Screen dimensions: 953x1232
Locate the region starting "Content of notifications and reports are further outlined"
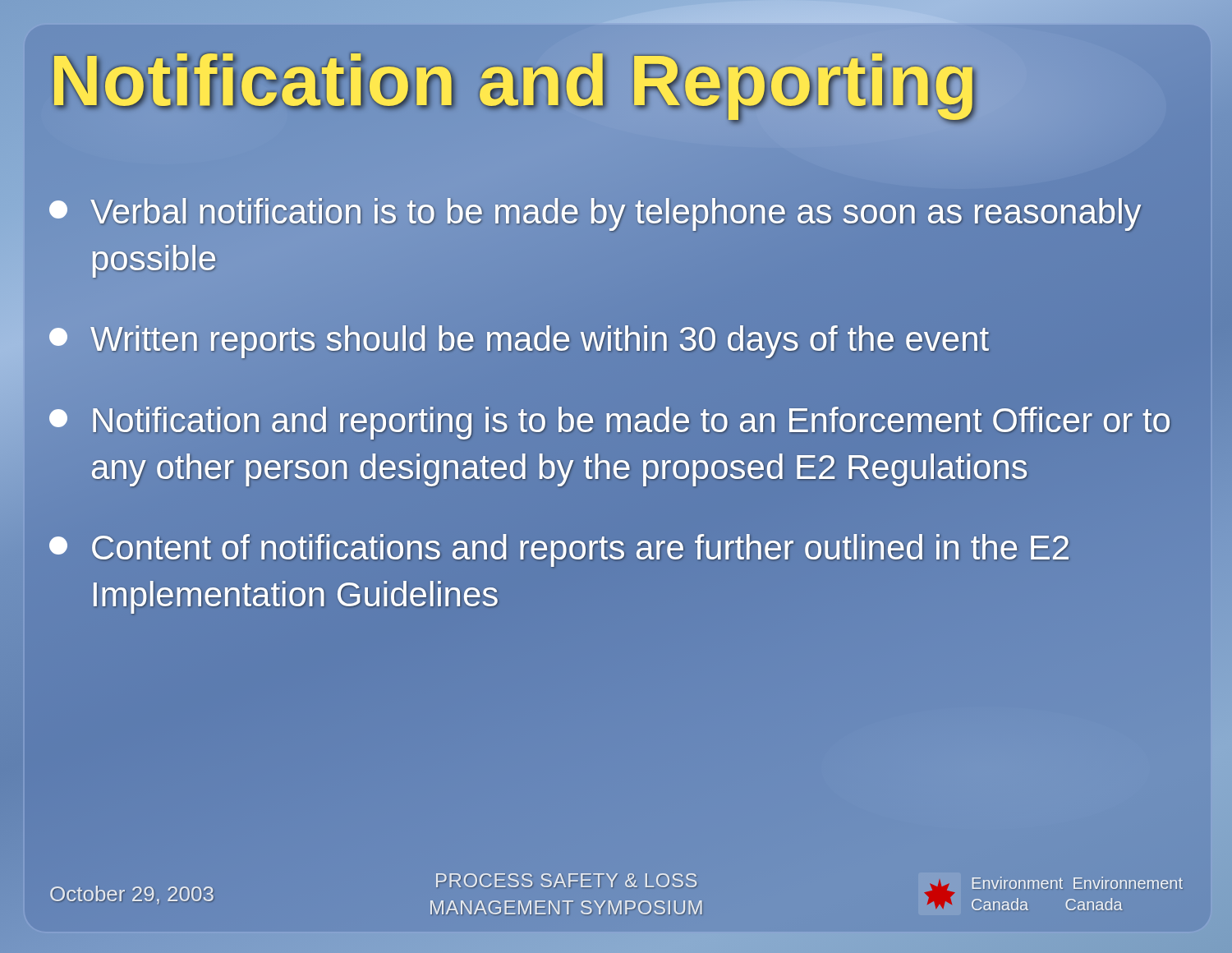point(616,572)
